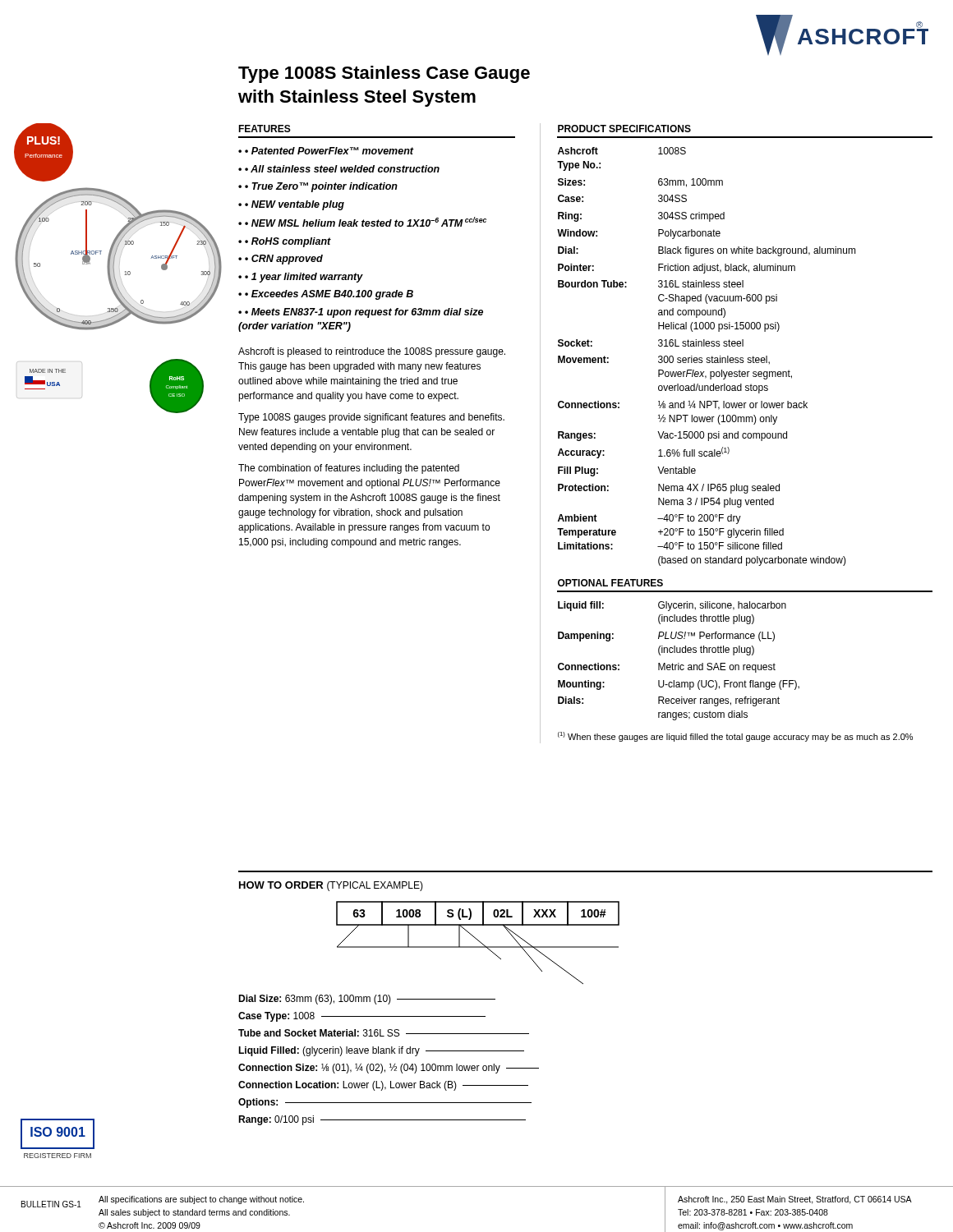This screenshot has width=953, height=1232.
Task: Select the section header containing "HOW TO ORDER (Typical"
Action: 331,885
